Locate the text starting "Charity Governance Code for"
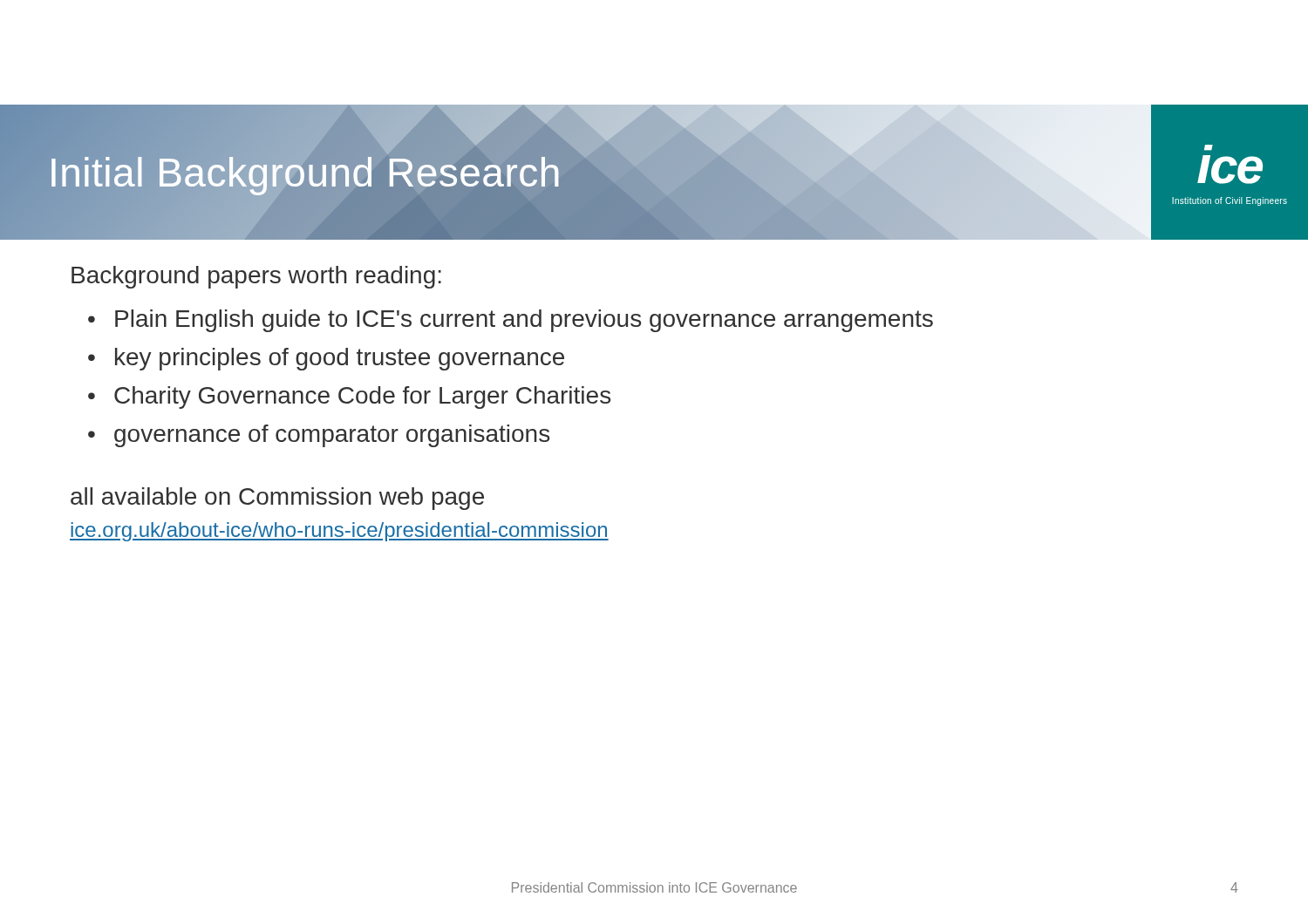This screenshot has height=924, width=1308. [362, 395]
